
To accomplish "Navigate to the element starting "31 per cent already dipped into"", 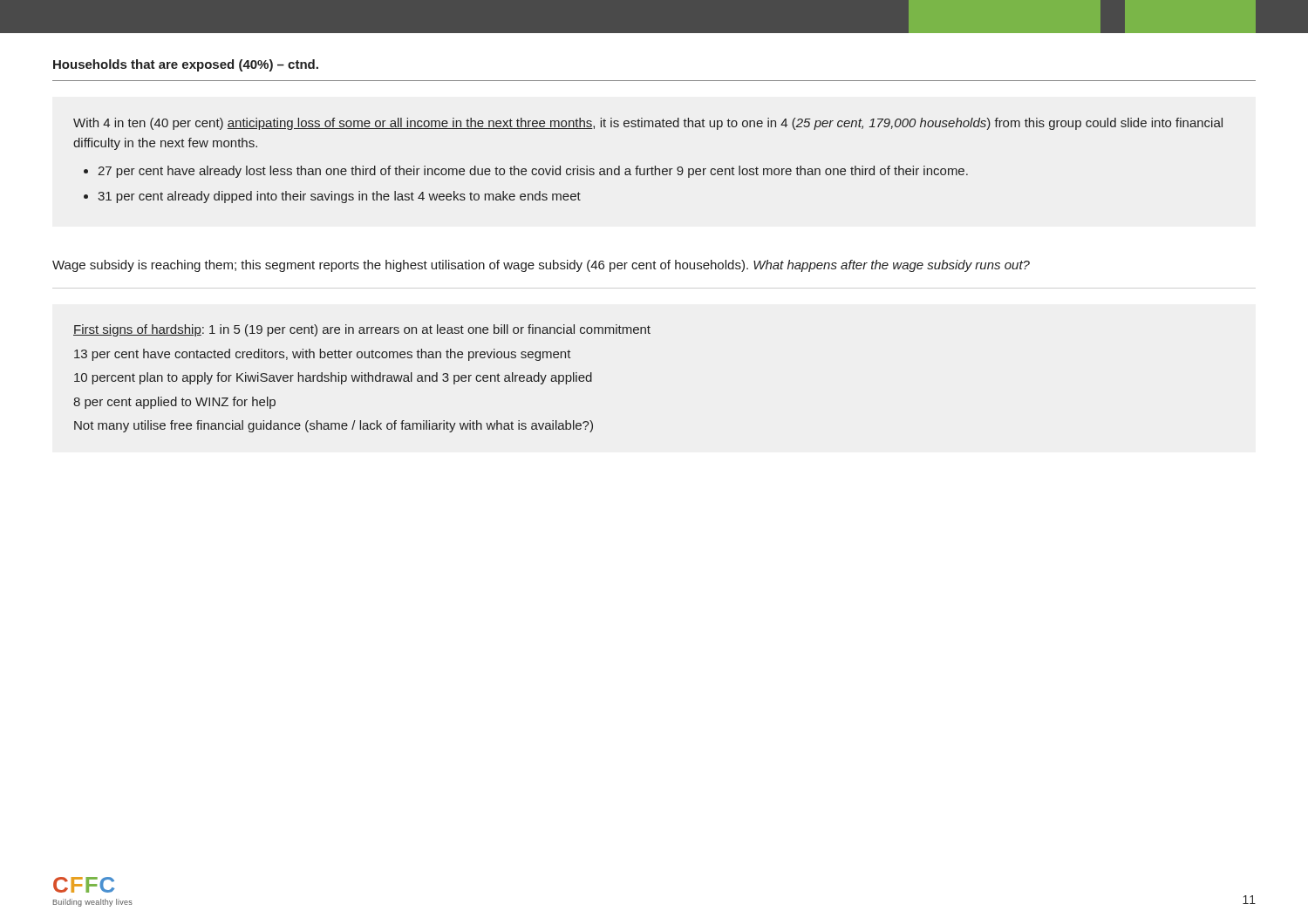I will 339,195.
